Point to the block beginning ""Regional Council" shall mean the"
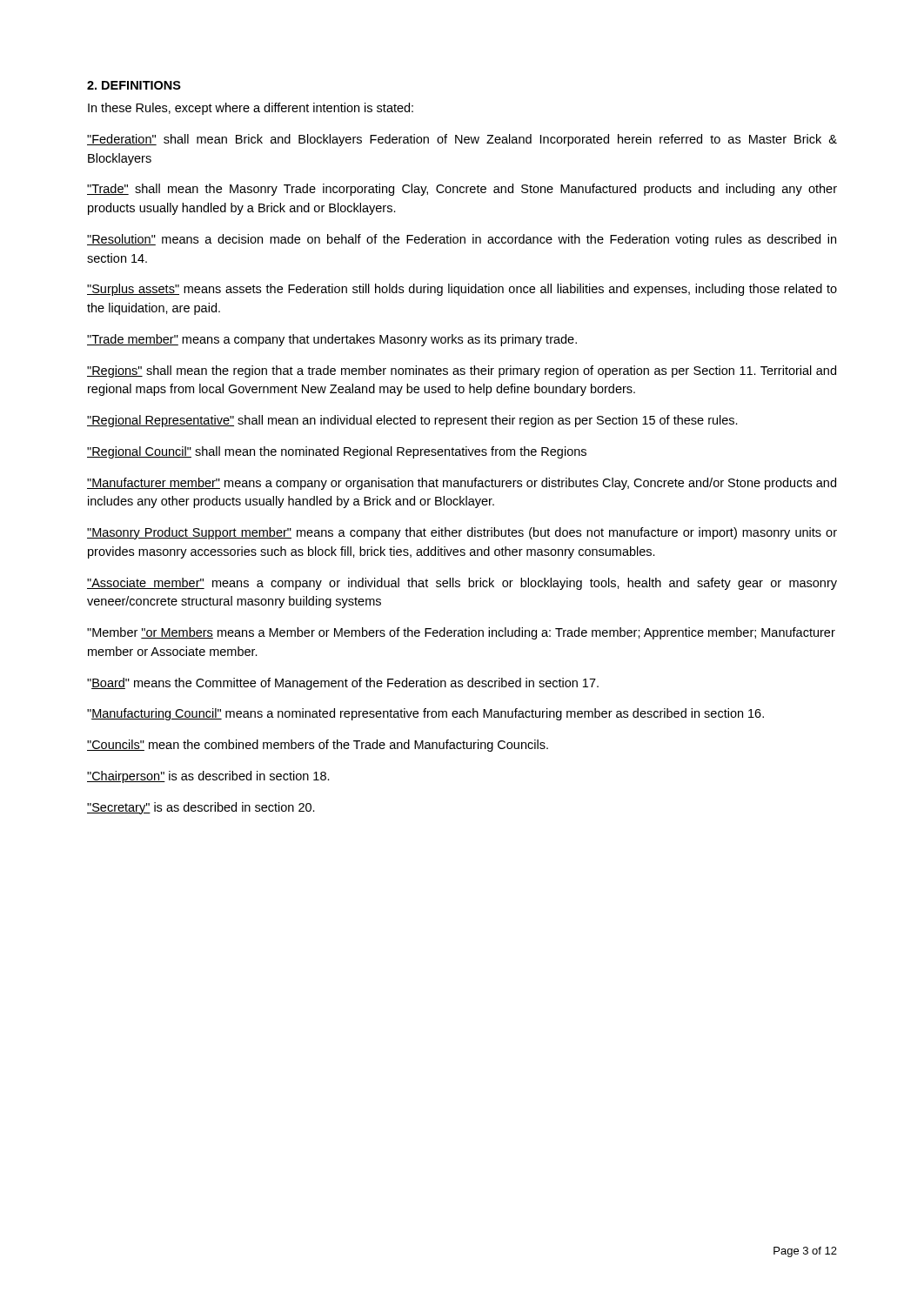This screenshot has width=924, height=1305. coord(337,451)
